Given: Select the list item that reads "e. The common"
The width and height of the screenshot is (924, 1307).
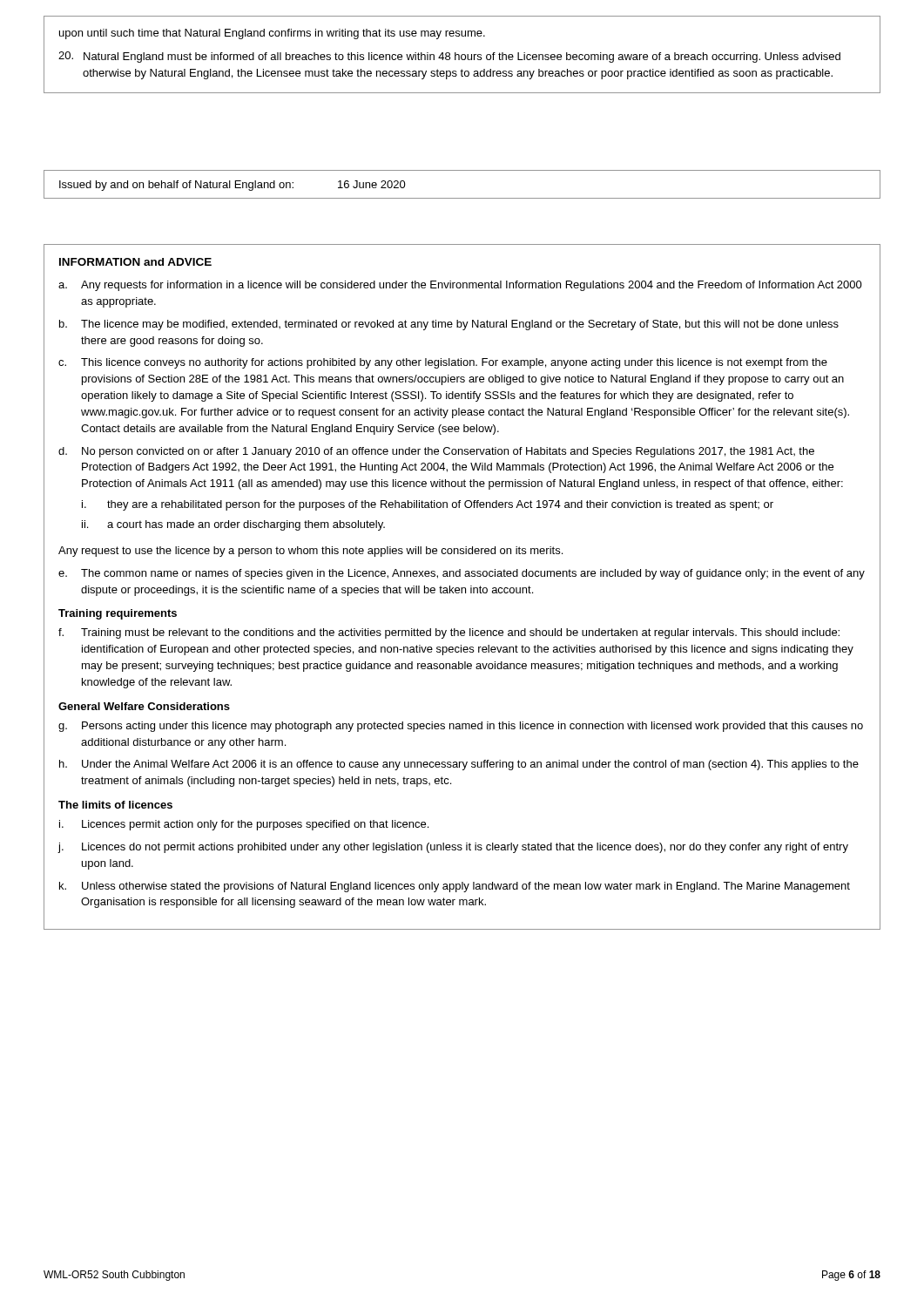Looking at the screenshot, I should [x=462, y=582].
